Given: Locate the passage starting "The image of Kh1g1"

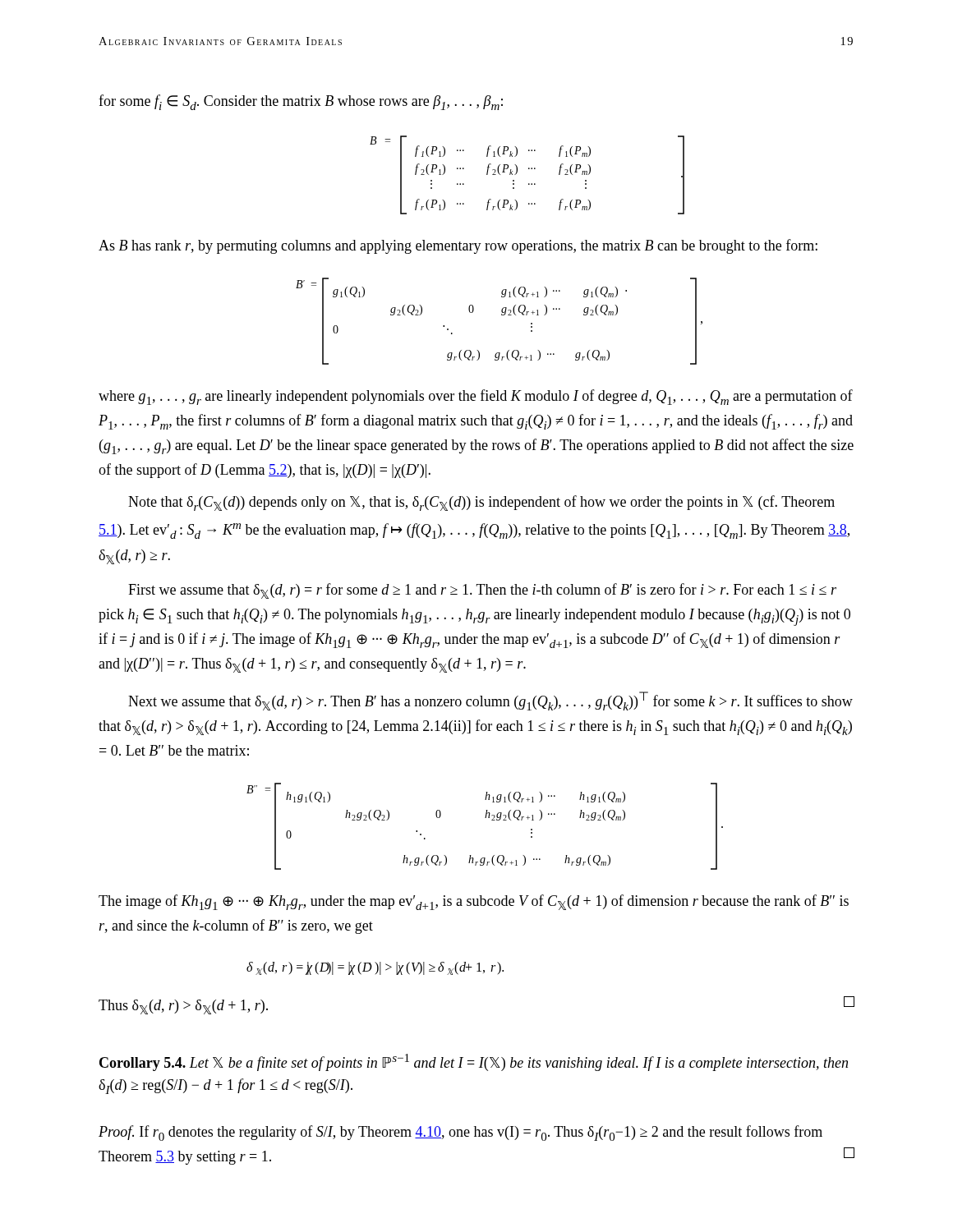Looking at the screenshot, I should tap(476, 914).
